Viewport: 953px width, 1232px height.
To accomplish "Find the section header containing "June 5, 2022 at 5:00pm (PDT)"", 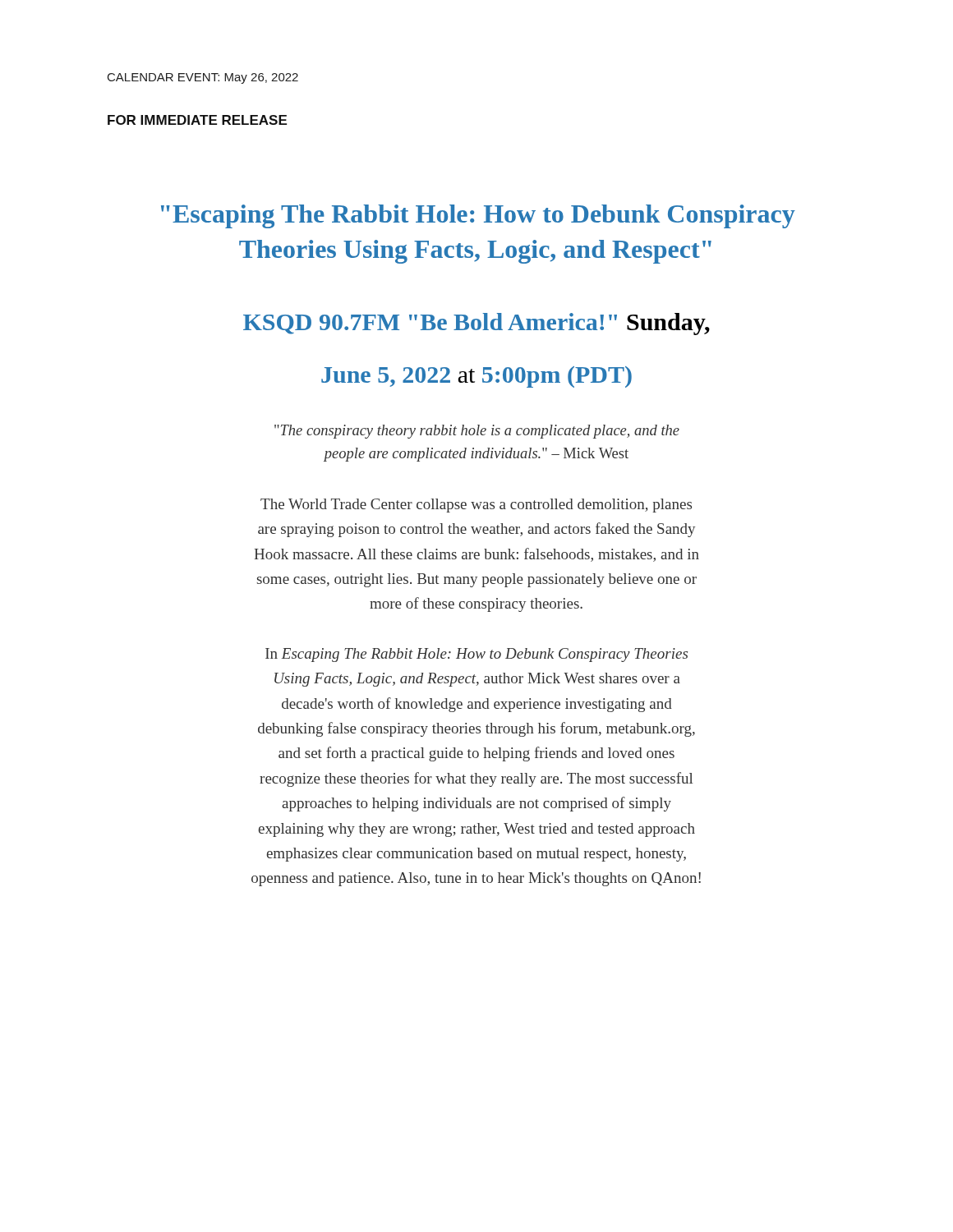I will (x=476, y=375).
